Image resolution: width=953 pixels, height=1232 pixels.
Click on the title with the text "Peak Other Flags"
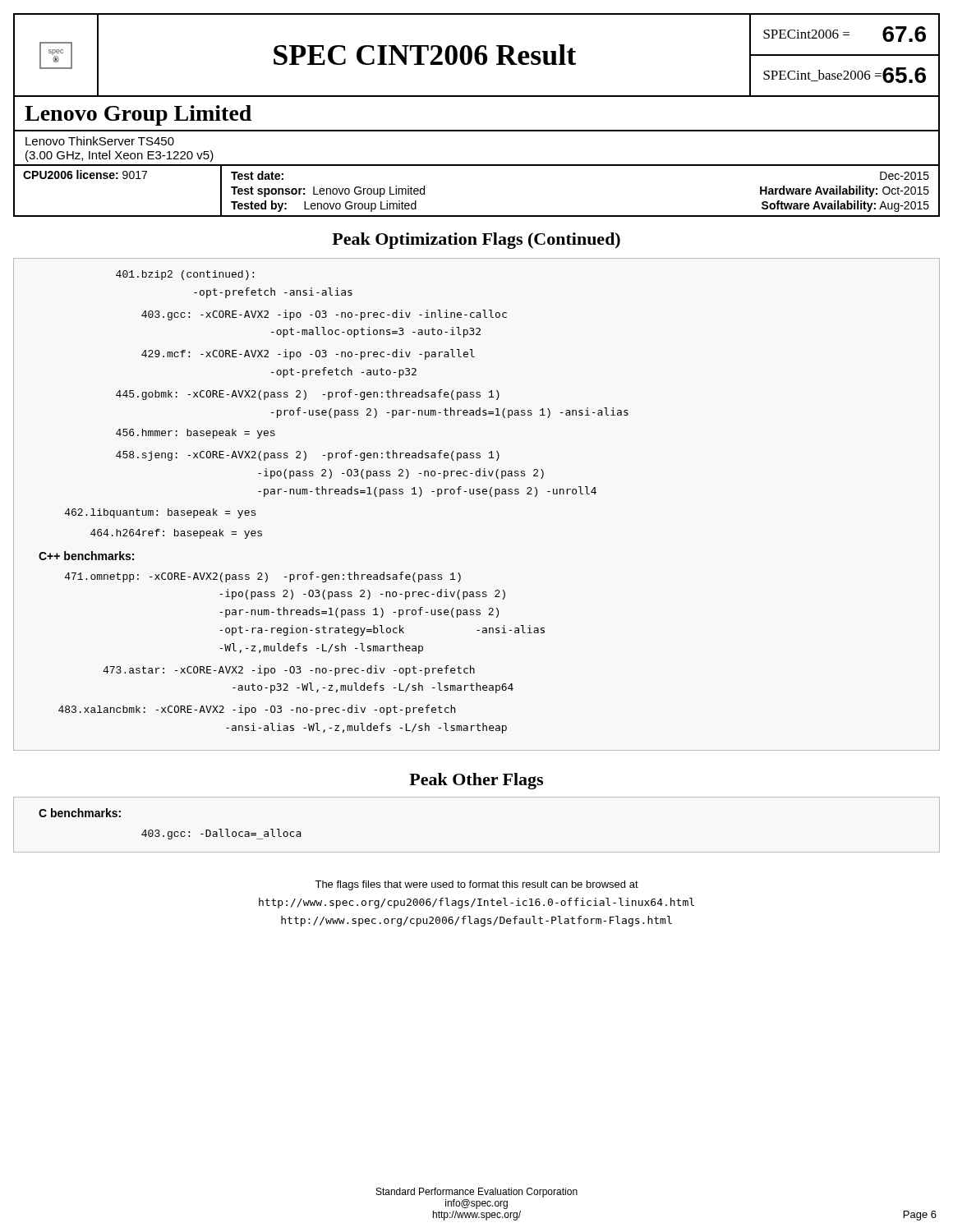(x=476, y=779)
